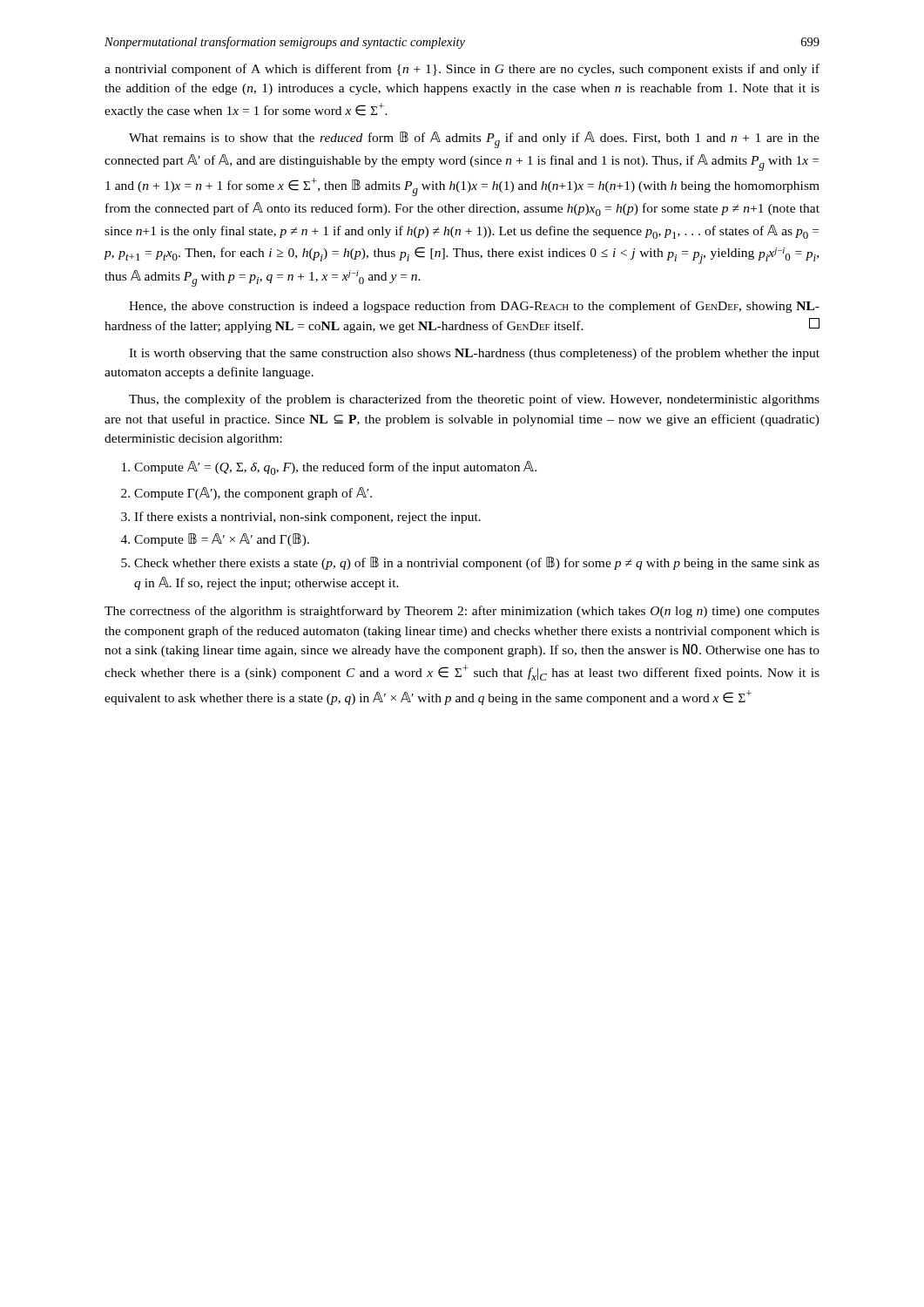Navigate to the passage starting "Compute Γ(𝔸′), the component graph of 𝔸′."
Screen dimensions: 1307x924
(x=253, y=493)
